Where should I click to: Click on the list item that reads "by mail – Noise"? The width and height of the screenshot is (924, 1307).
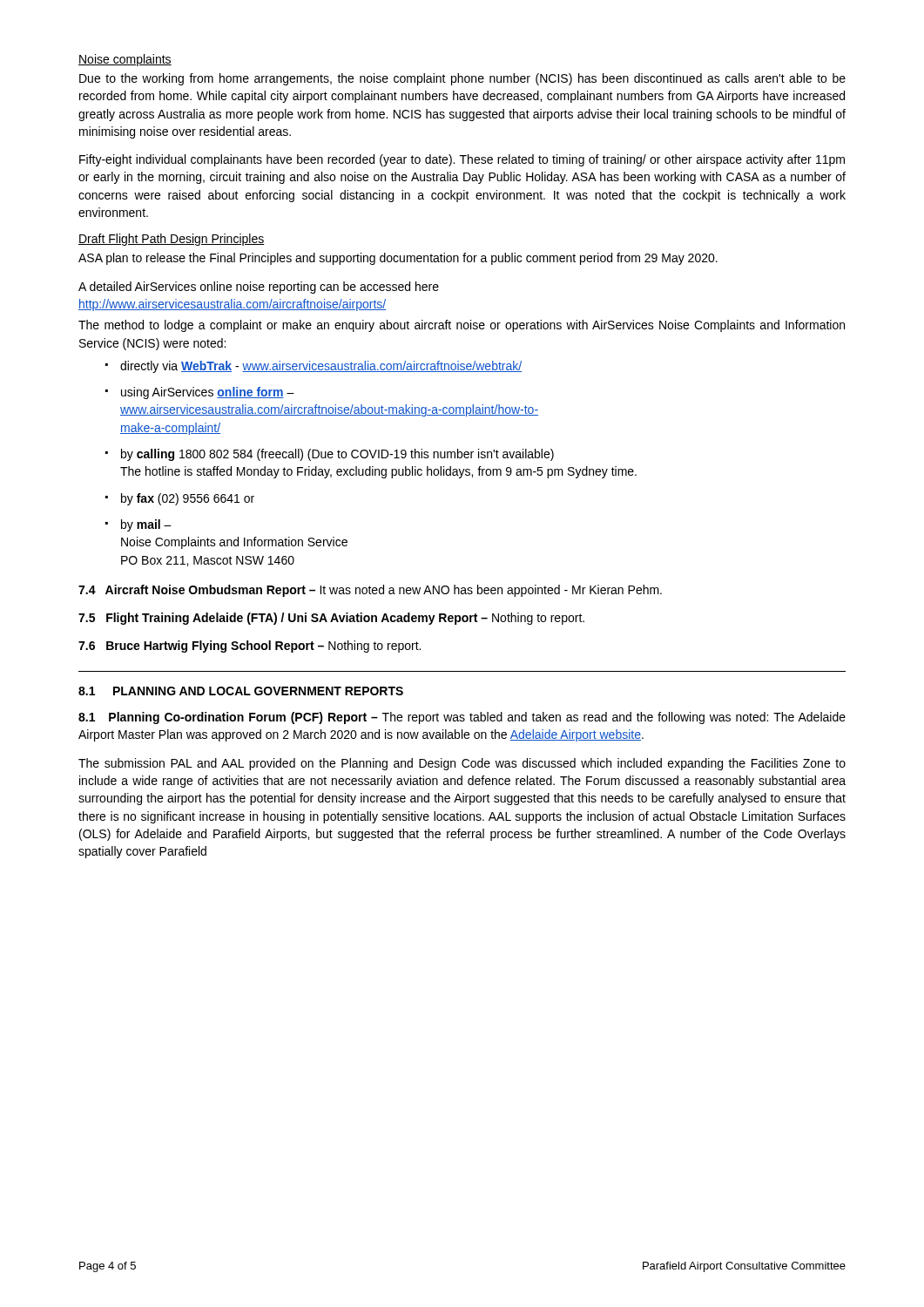(x=138, y=525)
